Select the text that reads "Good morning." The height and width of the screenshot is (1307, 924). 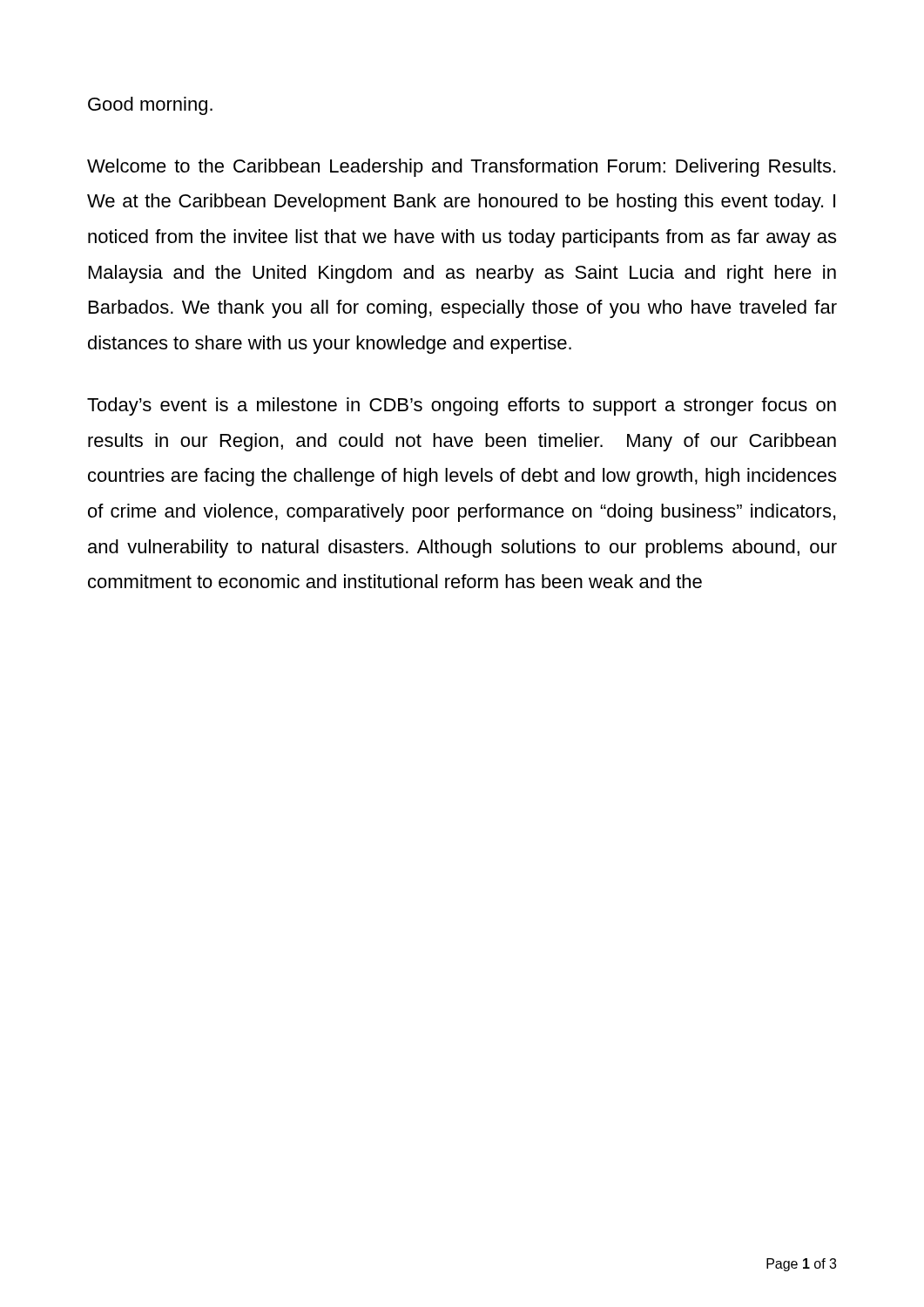(150, 104)
